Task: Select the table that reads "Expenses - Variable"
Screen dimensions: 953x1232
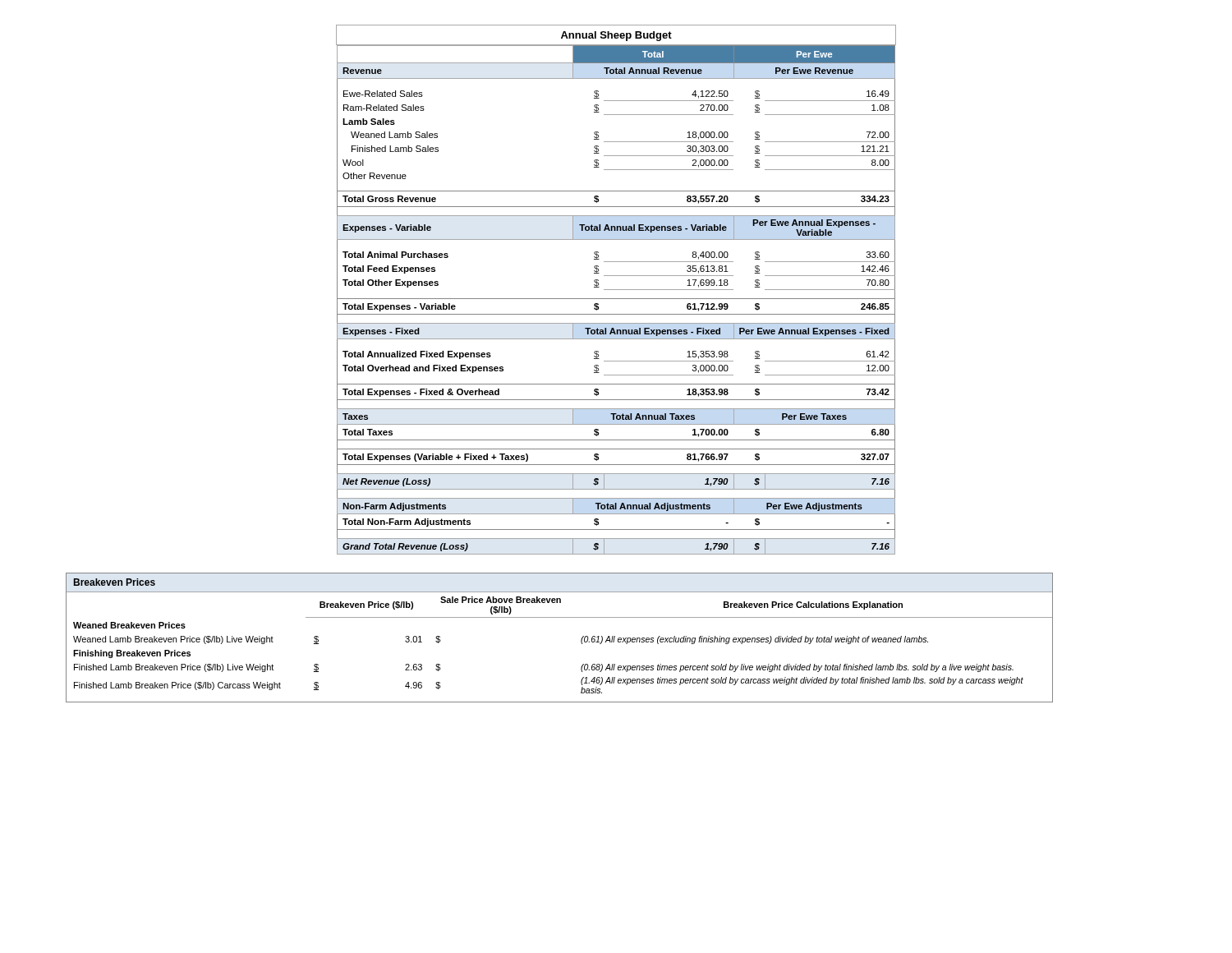Action: 616,300
